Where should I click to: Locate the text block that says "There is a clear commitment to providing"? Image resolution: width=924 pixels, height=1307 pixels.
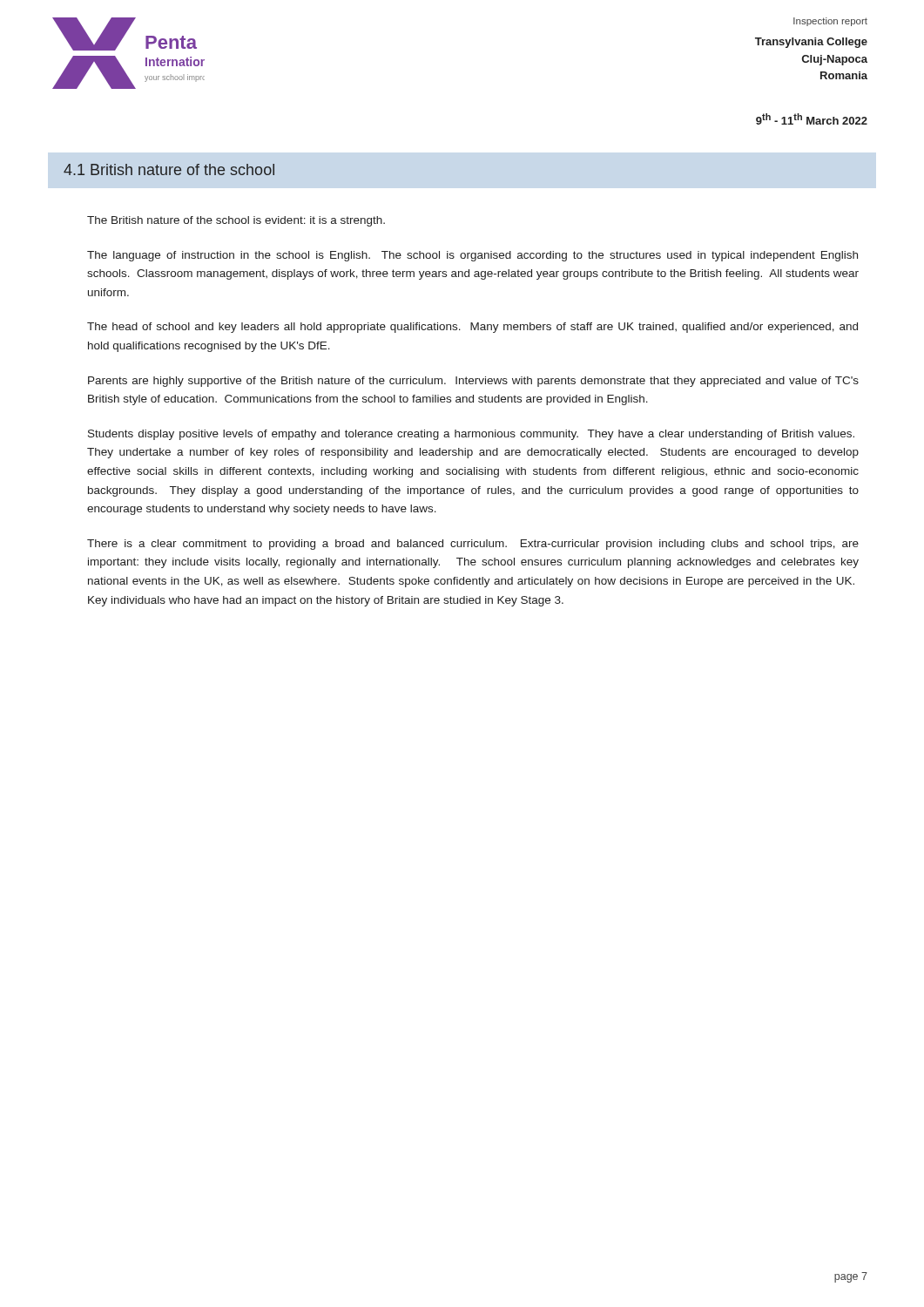(x=473, y=571)
